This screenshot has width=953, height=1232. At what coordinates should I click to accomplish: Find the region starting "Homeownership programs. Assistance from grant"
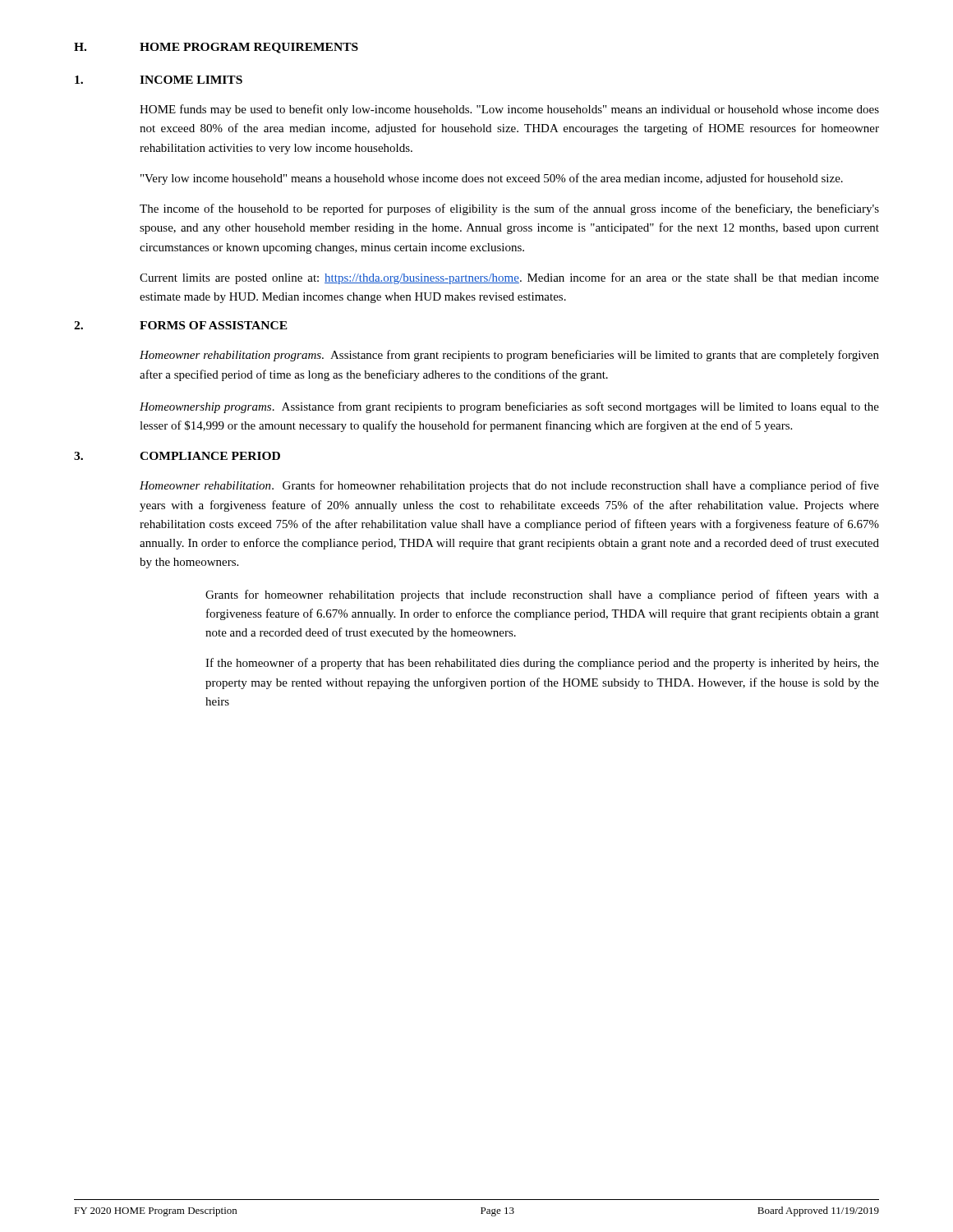(x=509, y=416)
